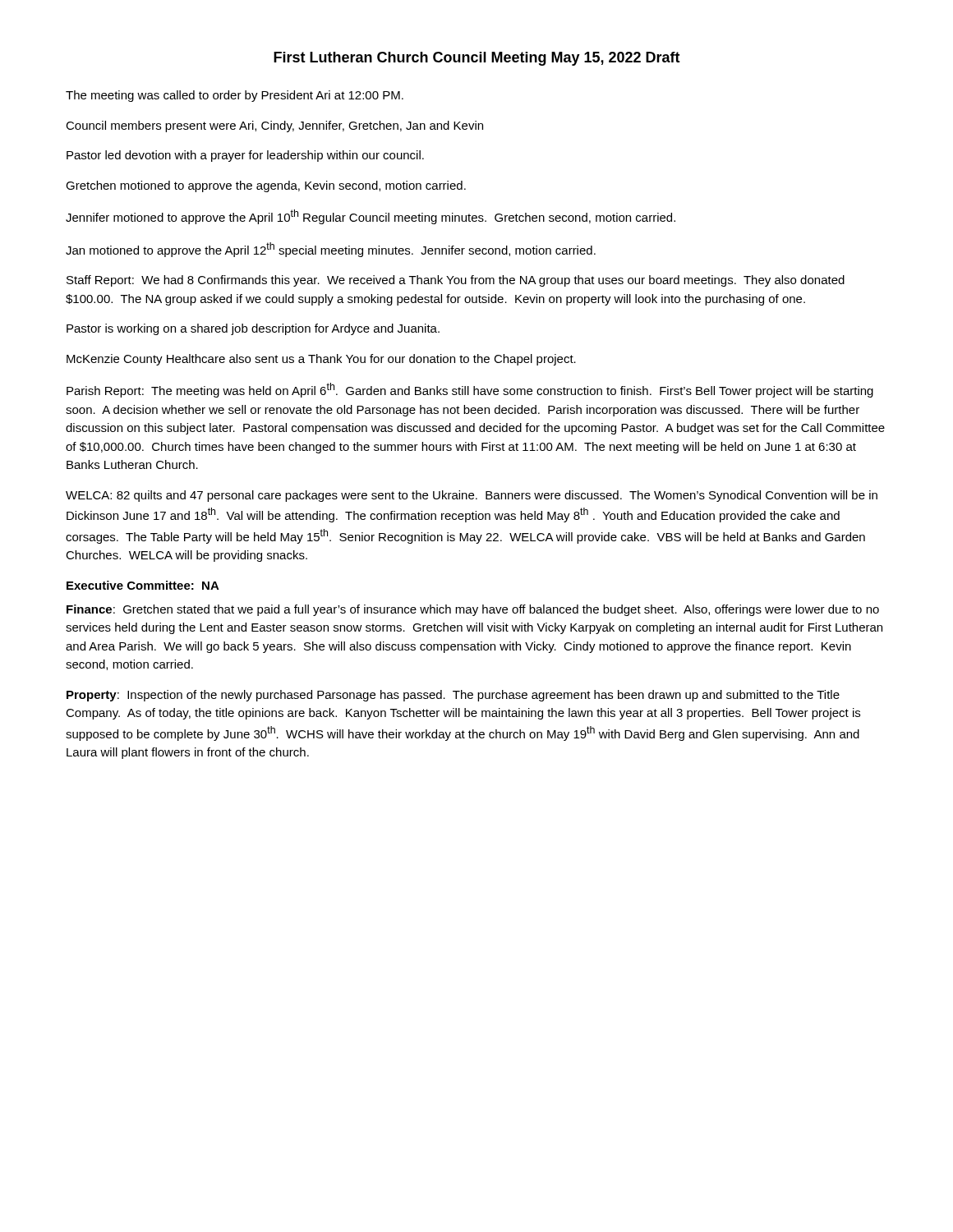Select the text block with the text "Parish Report: The meeting was held"
The width and height of the screenshot is (953, 1232).
(x=475, y=426)
